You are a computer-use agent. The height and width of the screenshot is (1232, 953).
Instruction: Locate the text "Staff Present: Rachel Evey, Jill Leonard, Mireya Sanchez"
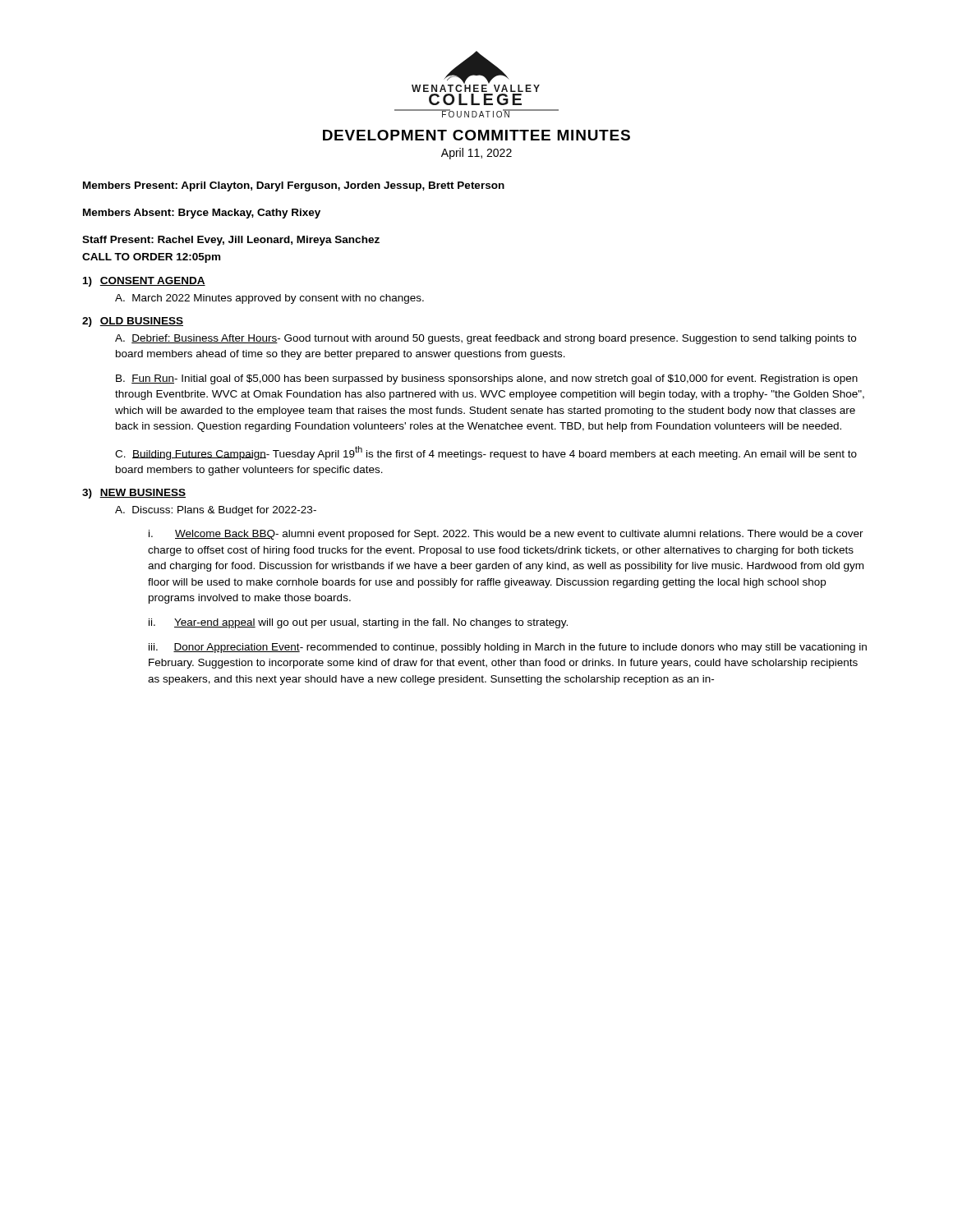pyautogui.click(x=231, y=239)
